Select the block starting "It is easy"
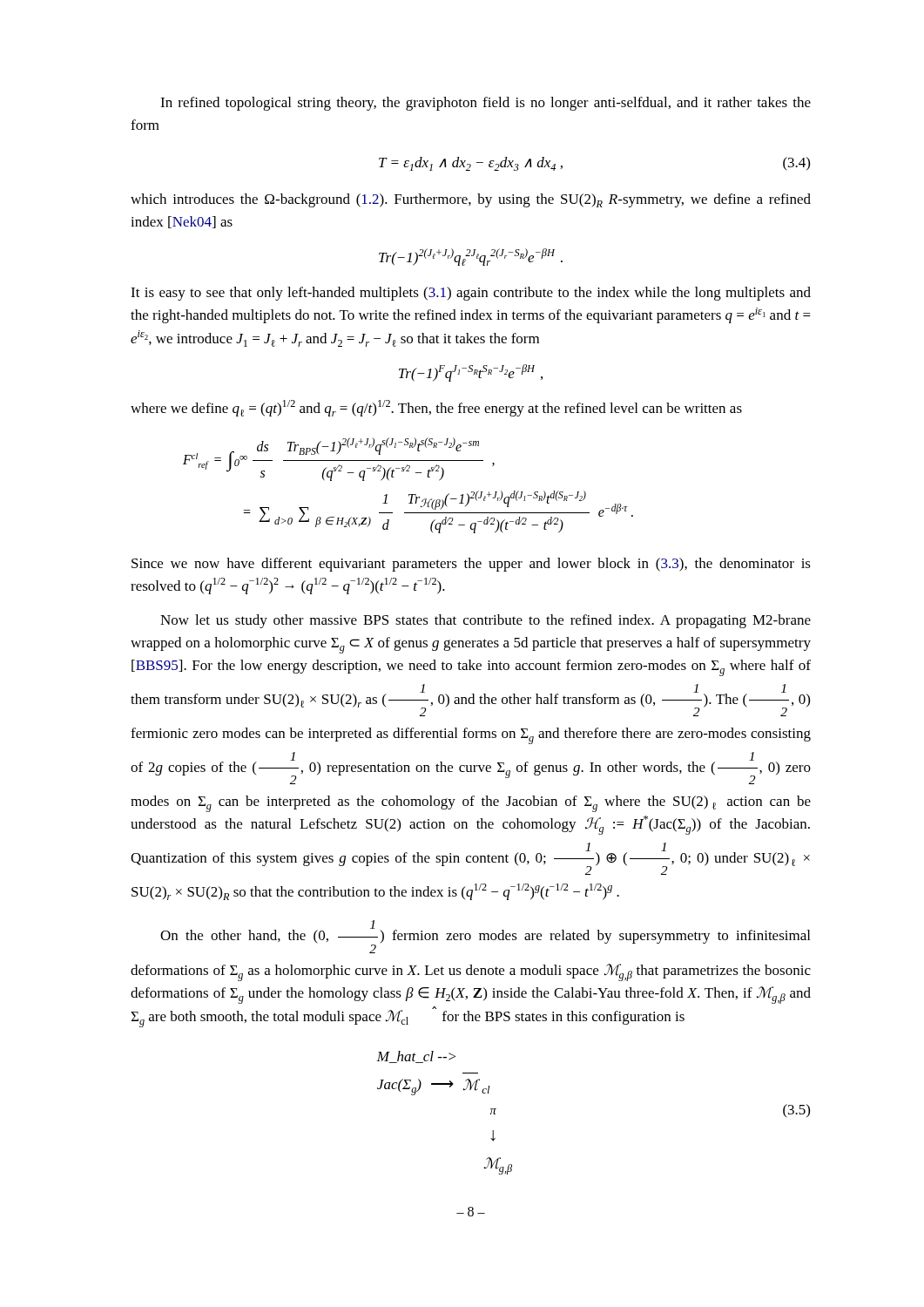The height and width of the screenshot is (1307, 924). click(x=471, y=317)
